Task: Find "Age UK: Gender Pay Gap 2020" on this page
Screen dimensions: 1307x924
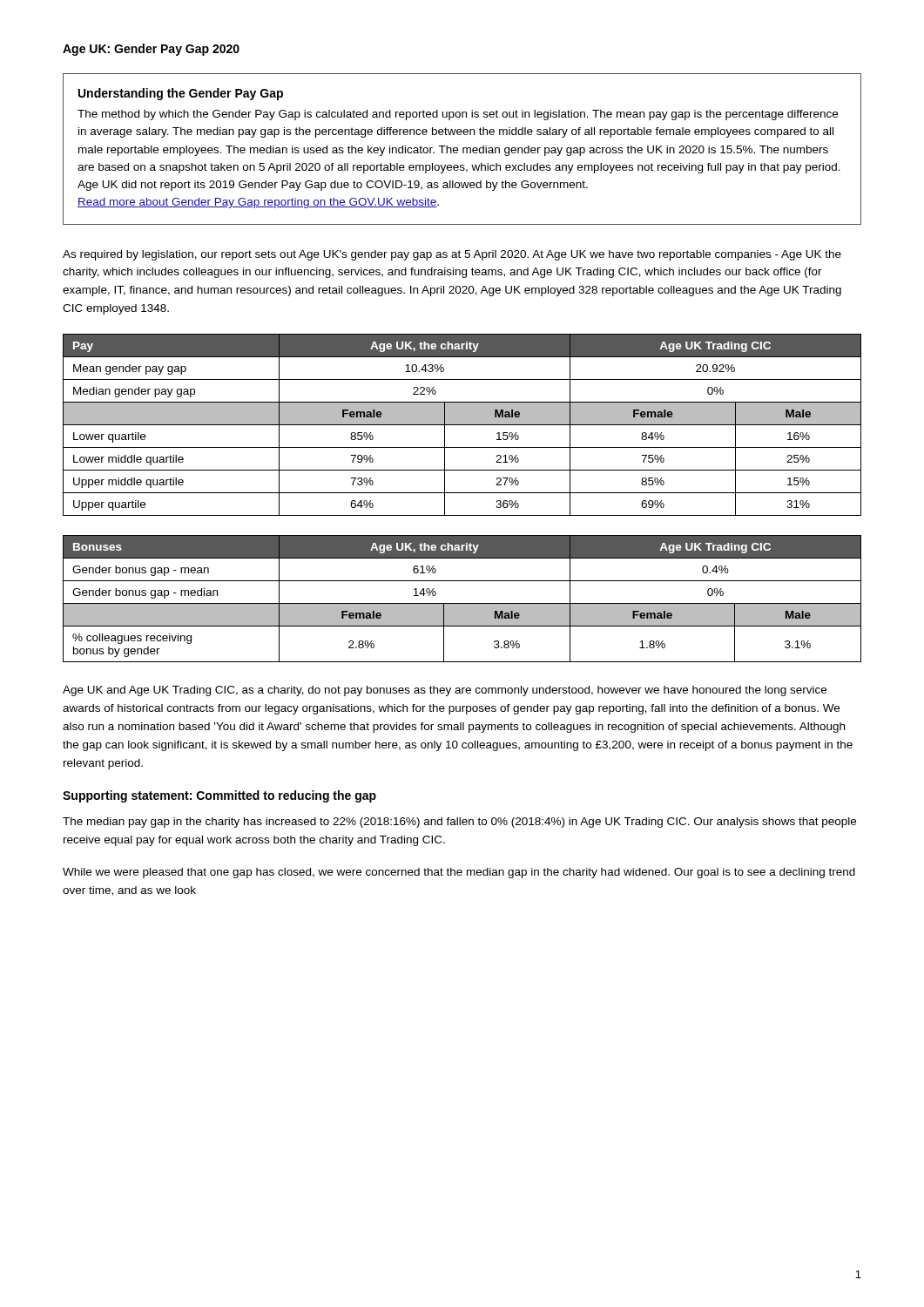Action: [x=151, y=49]
